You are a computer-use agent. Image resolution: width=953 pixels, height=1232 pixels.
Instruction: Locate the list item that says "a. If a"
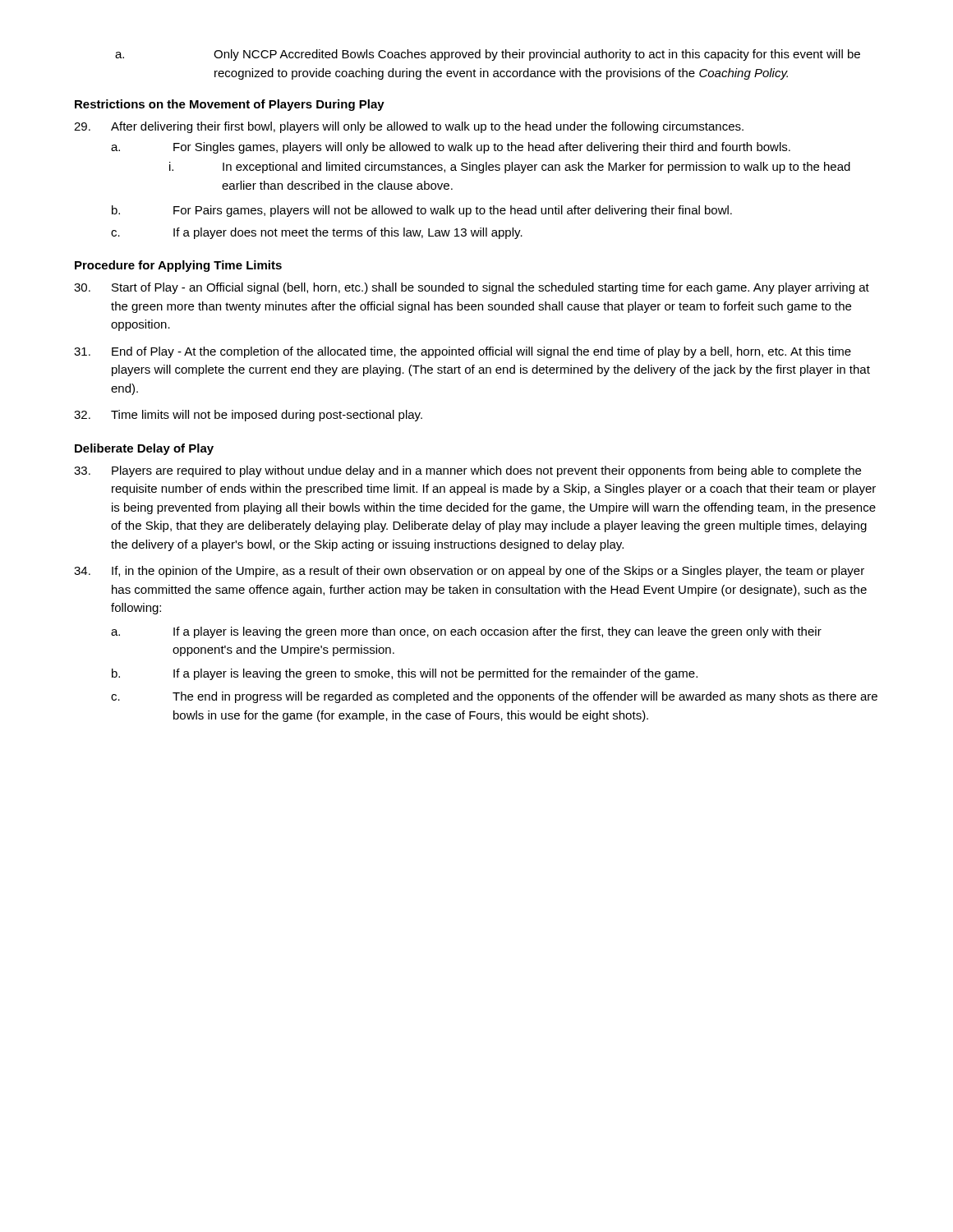click(495, 641)
